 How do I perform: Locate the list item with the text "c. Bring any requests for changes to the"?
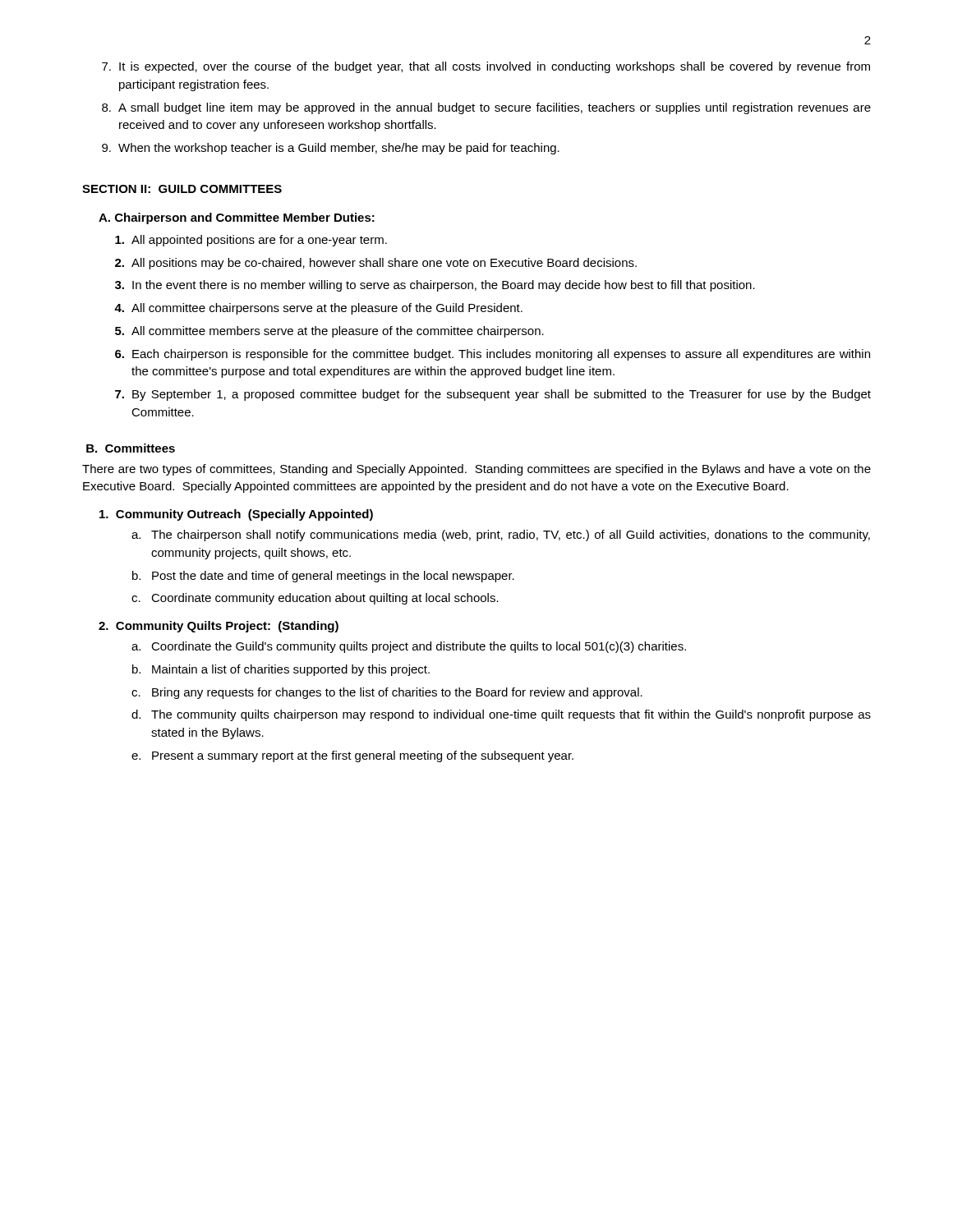(501, 692)
